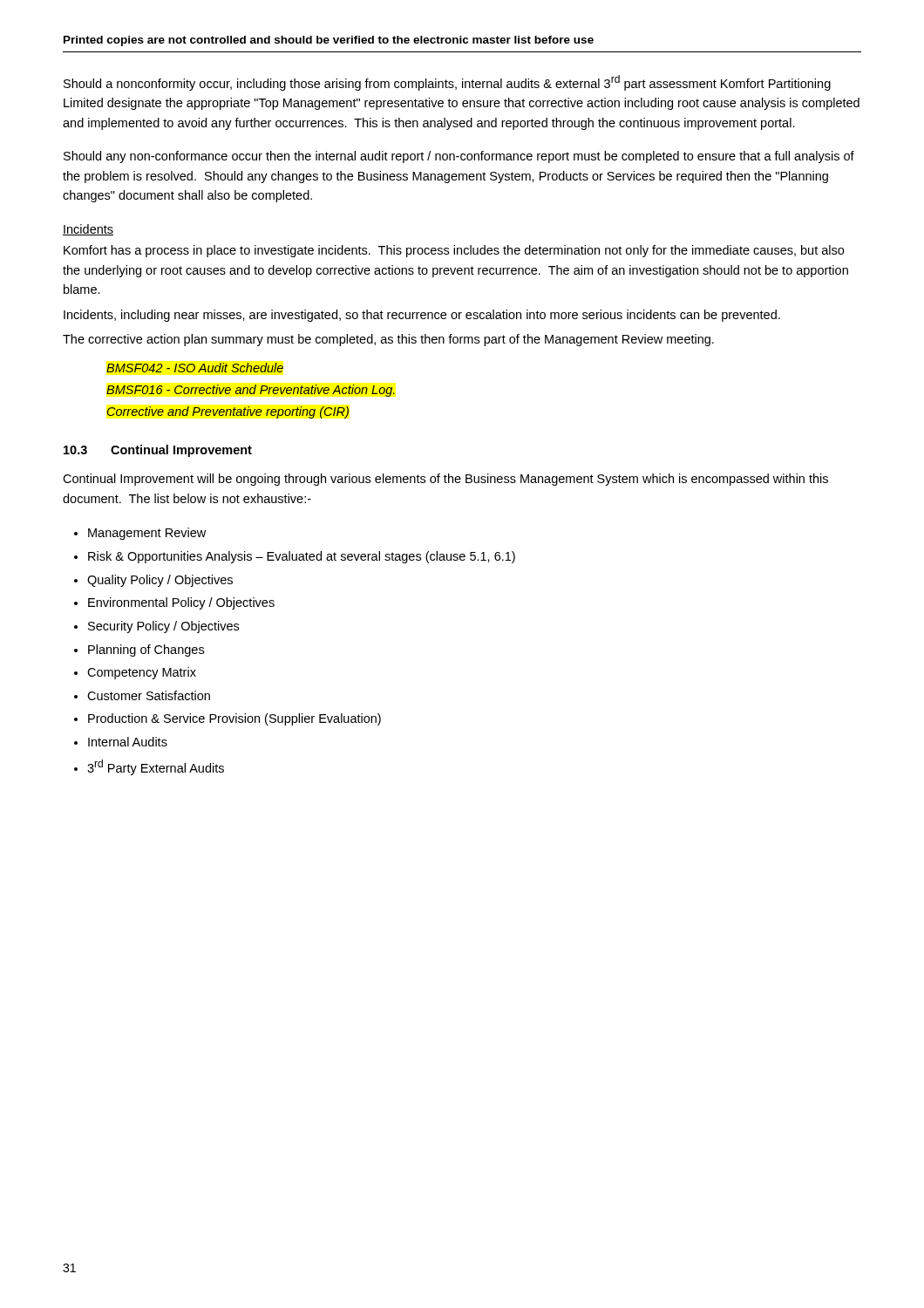
Task: Click on the text block starting "Should any non-conformance occur then the"
Action: [458, 176]
